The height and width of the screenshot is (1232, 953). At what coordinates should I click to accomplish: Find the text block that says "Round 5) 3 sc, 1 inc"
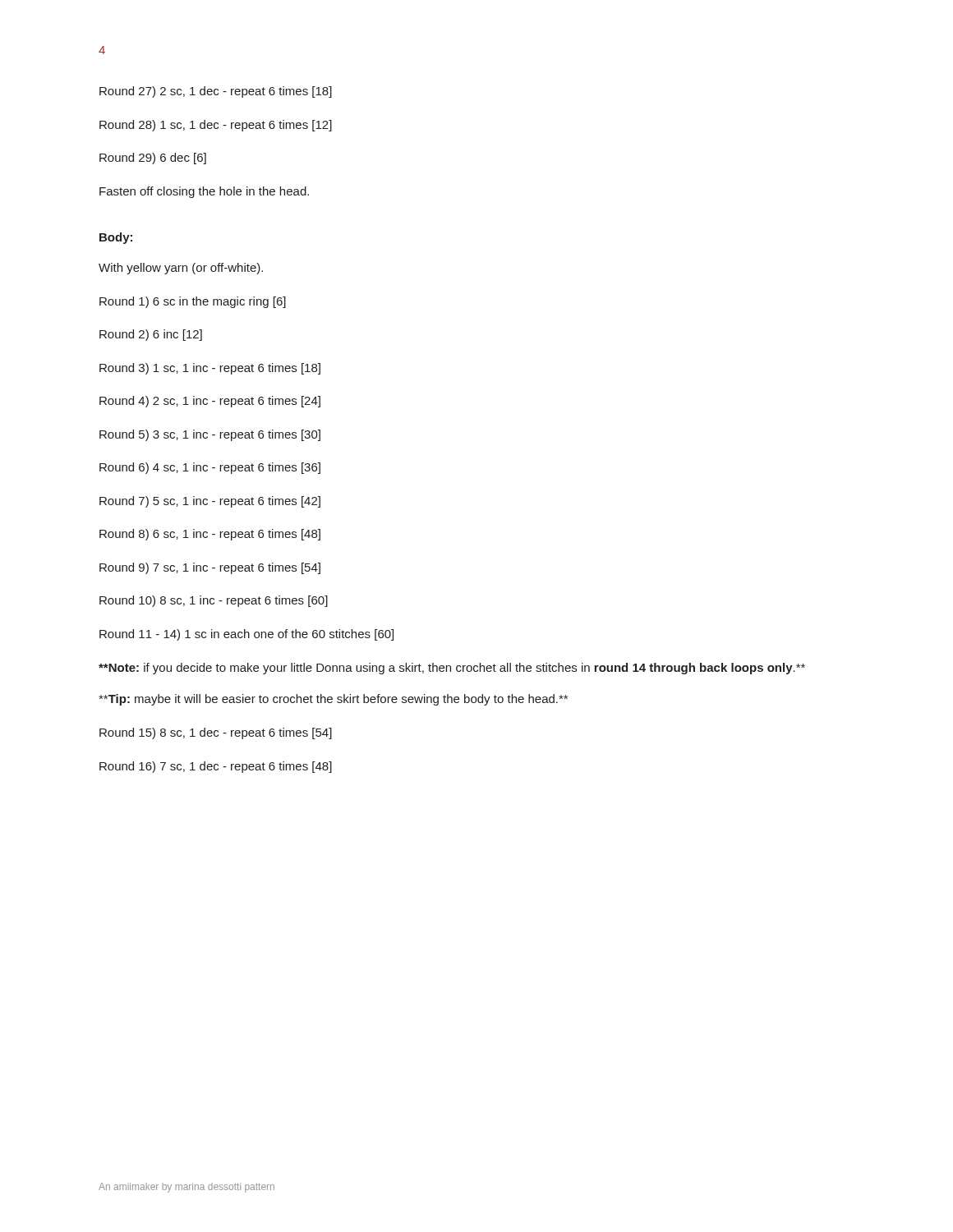click(x=210, y=434)
